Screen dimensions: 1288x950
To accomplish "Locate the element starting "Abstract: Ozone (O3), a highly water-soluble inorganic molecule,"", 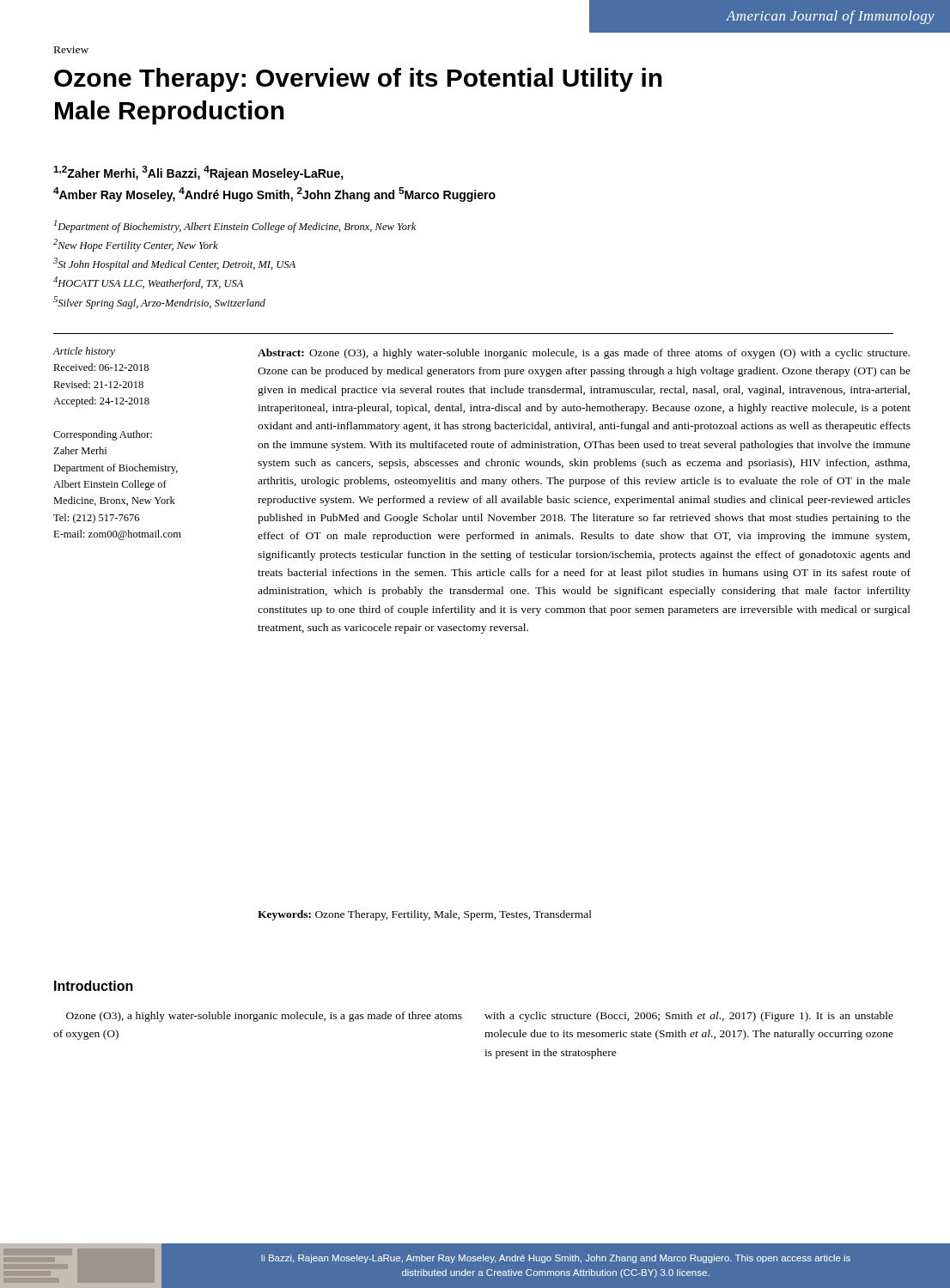I will click(584, 490).
